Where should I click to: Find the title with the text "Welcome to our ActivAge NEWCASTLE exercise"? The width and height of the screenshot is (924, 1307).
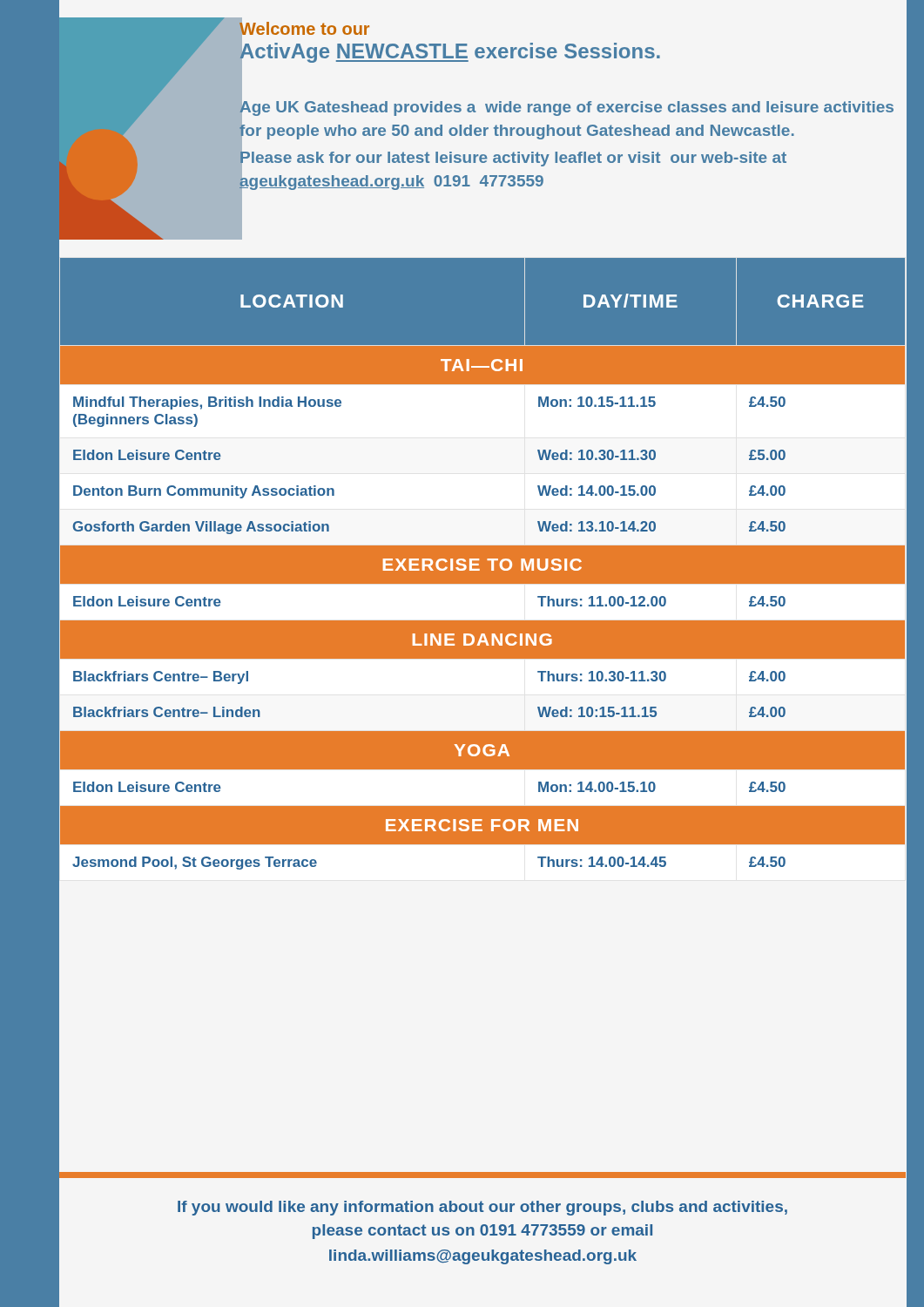pyautogui.click(x=568, y=41)
